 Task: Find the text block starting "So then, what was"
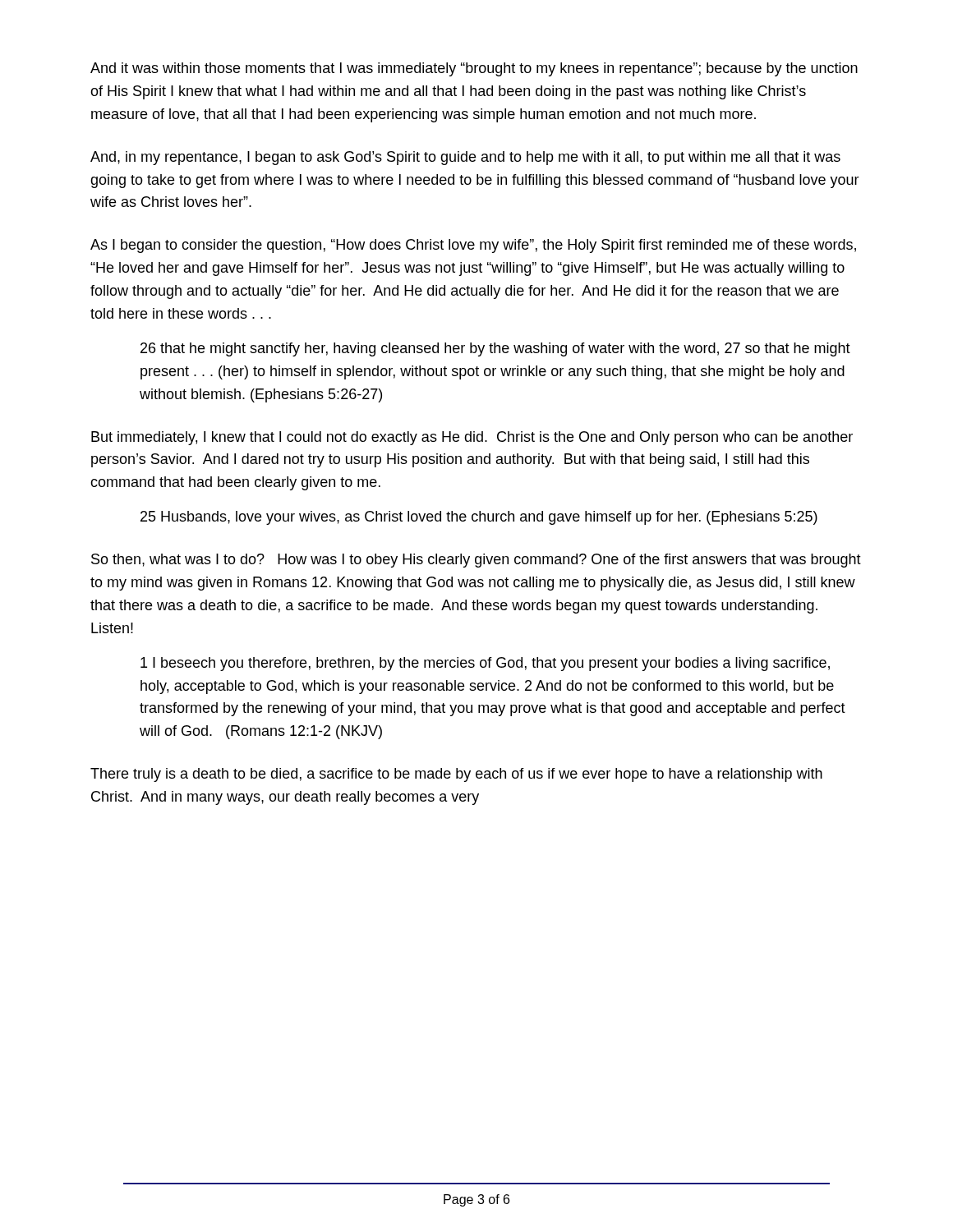pos(476,561)
